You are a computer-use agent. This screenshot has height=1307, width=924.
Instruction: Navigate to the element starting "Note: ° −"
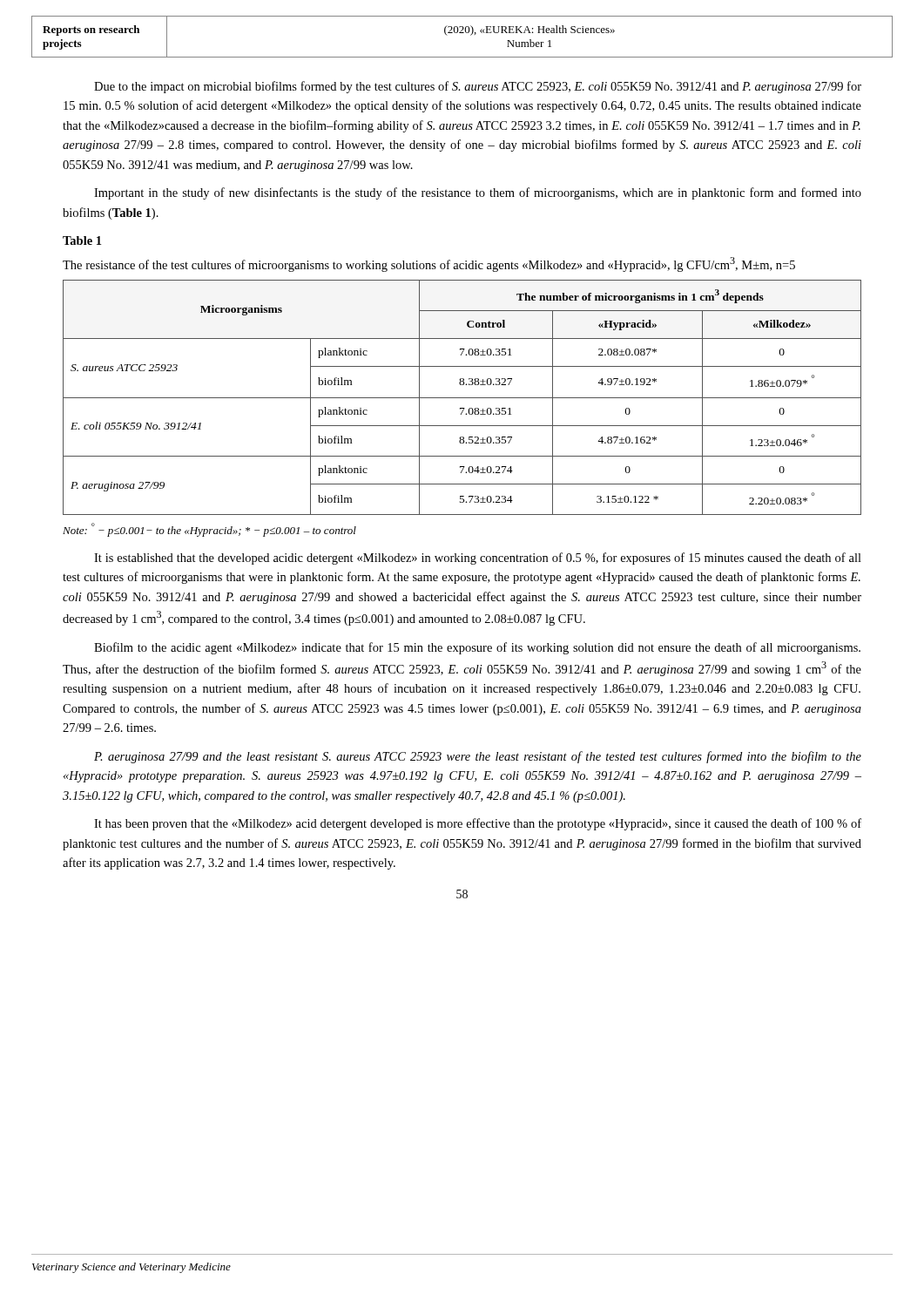pyautogui.click(x=209, y=529)
